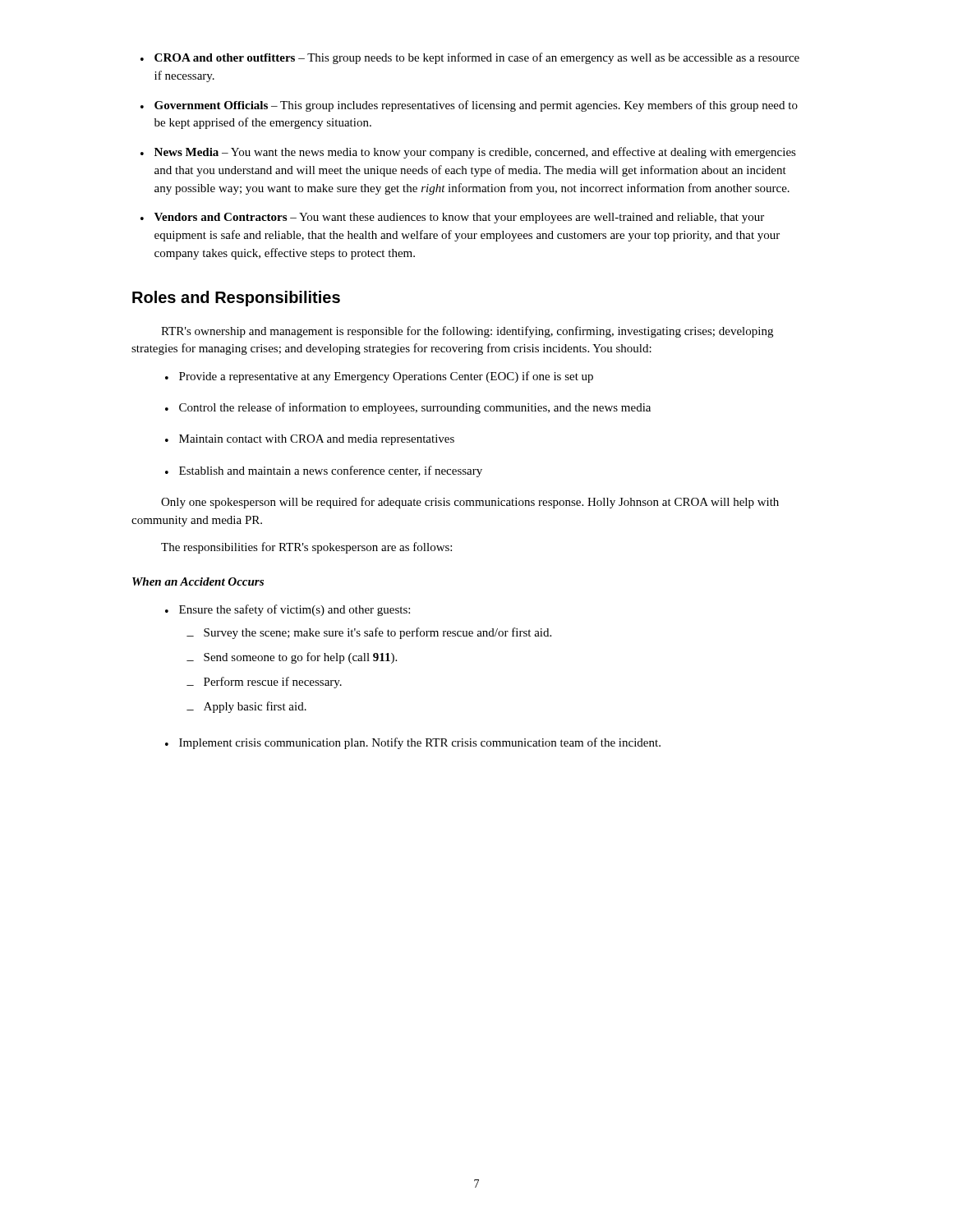Image resolution: width=953 pixels, height=1232 pixels.
Task: Locate the block of text that opens with "Perform rescue if"
Action: [x=273, y=682]
